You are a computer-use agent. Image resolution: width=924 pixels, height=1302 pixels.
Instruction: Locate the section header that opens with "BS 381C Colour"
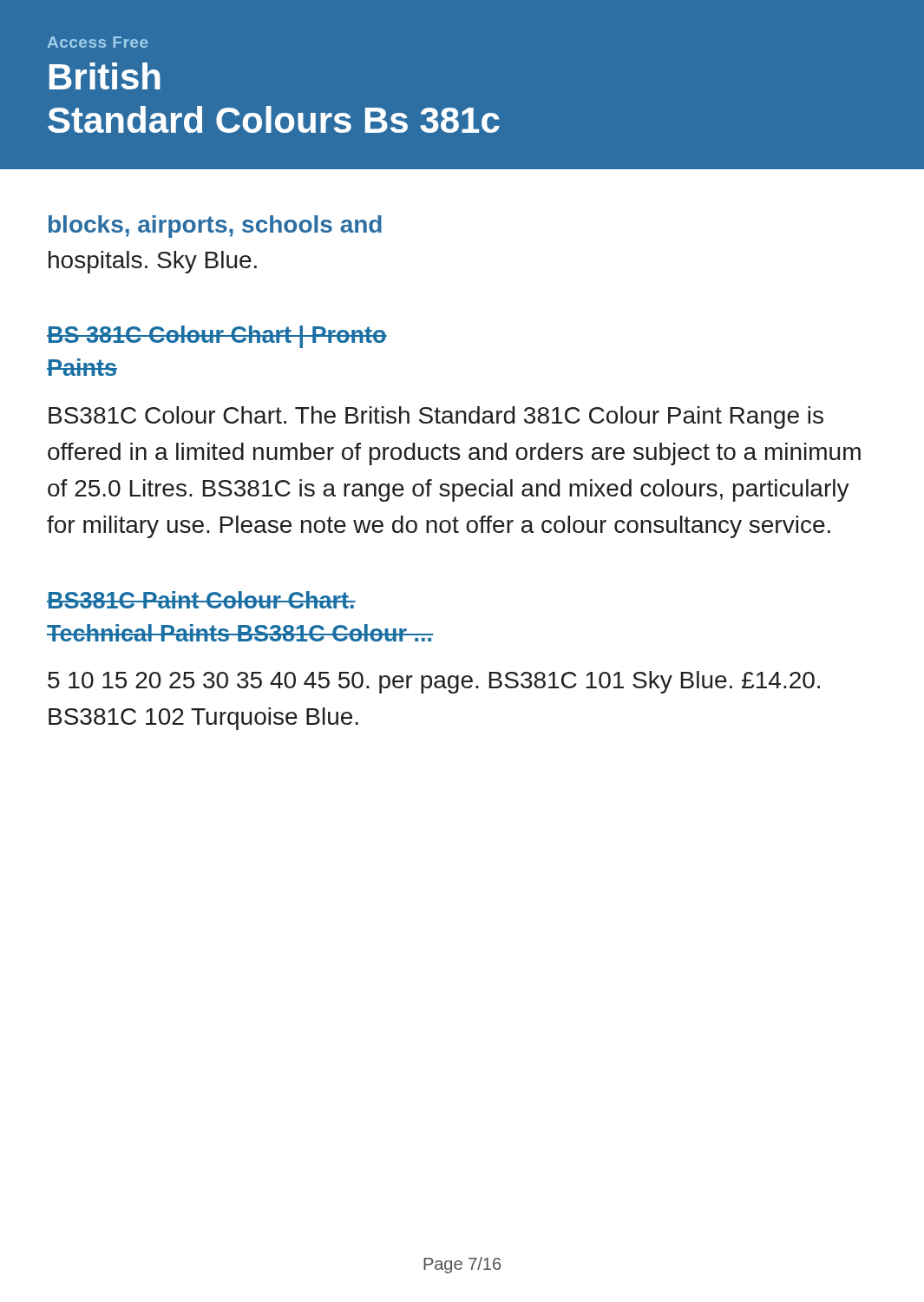[217, 352]
